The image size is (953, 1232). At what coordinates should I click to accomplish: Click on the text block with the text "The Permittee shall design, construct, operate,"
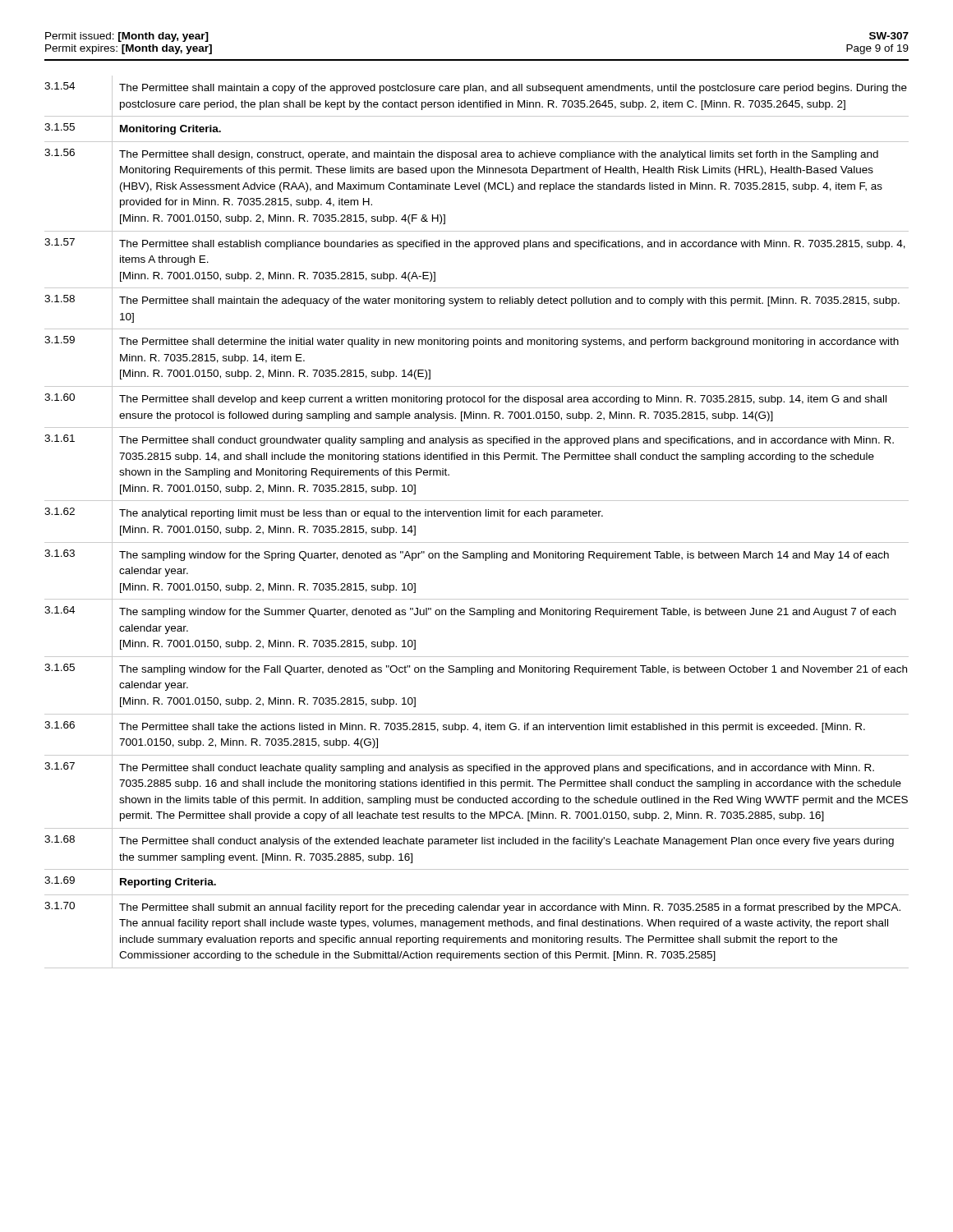click(501, 186)
